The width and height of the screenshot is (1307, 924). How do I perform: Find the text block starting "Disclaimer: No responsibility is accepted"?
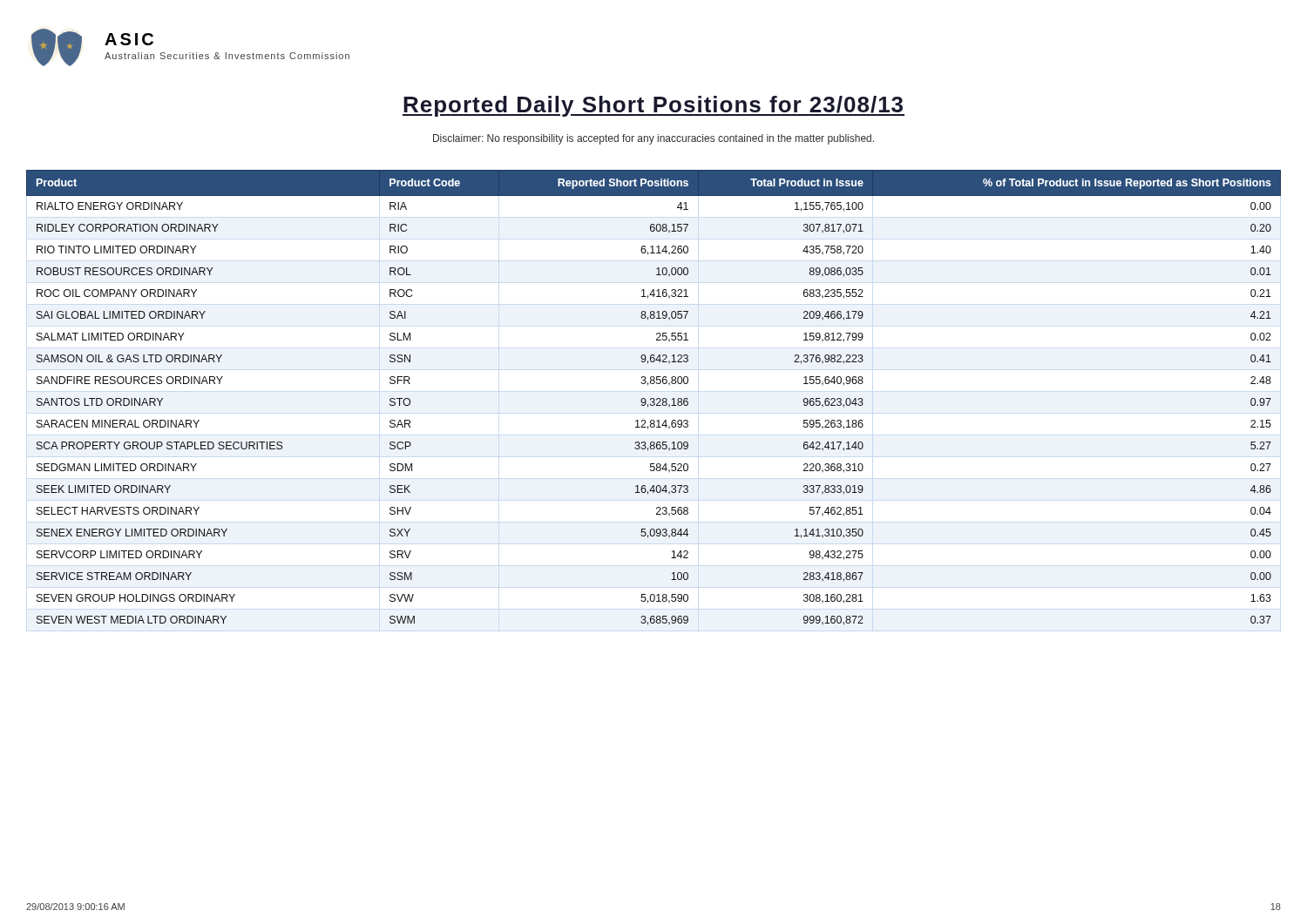coord(654,139)
